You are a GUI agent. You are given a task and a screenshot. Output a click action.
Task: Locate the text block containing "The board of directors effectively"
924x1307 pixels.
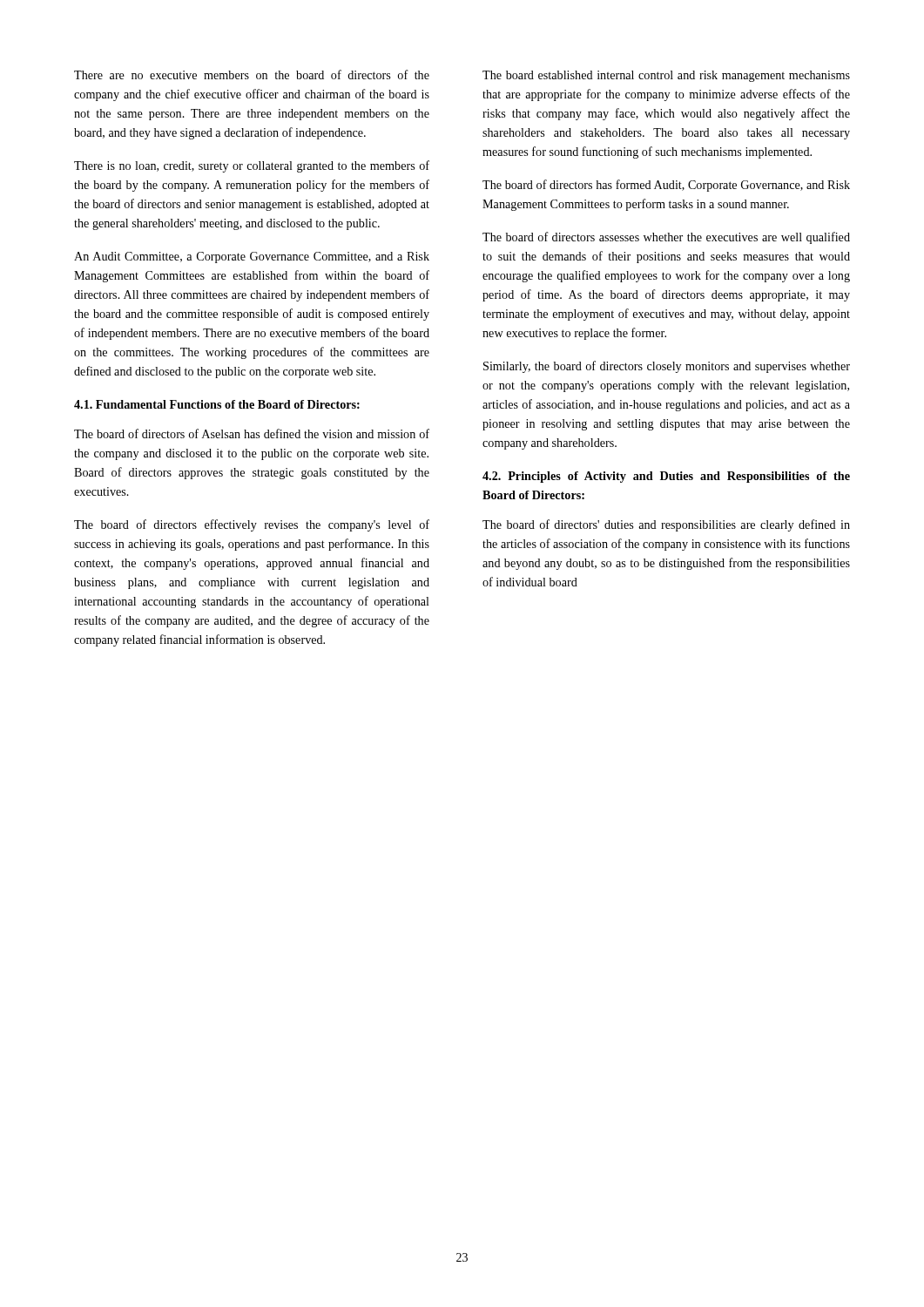click(x=252, y=582)
